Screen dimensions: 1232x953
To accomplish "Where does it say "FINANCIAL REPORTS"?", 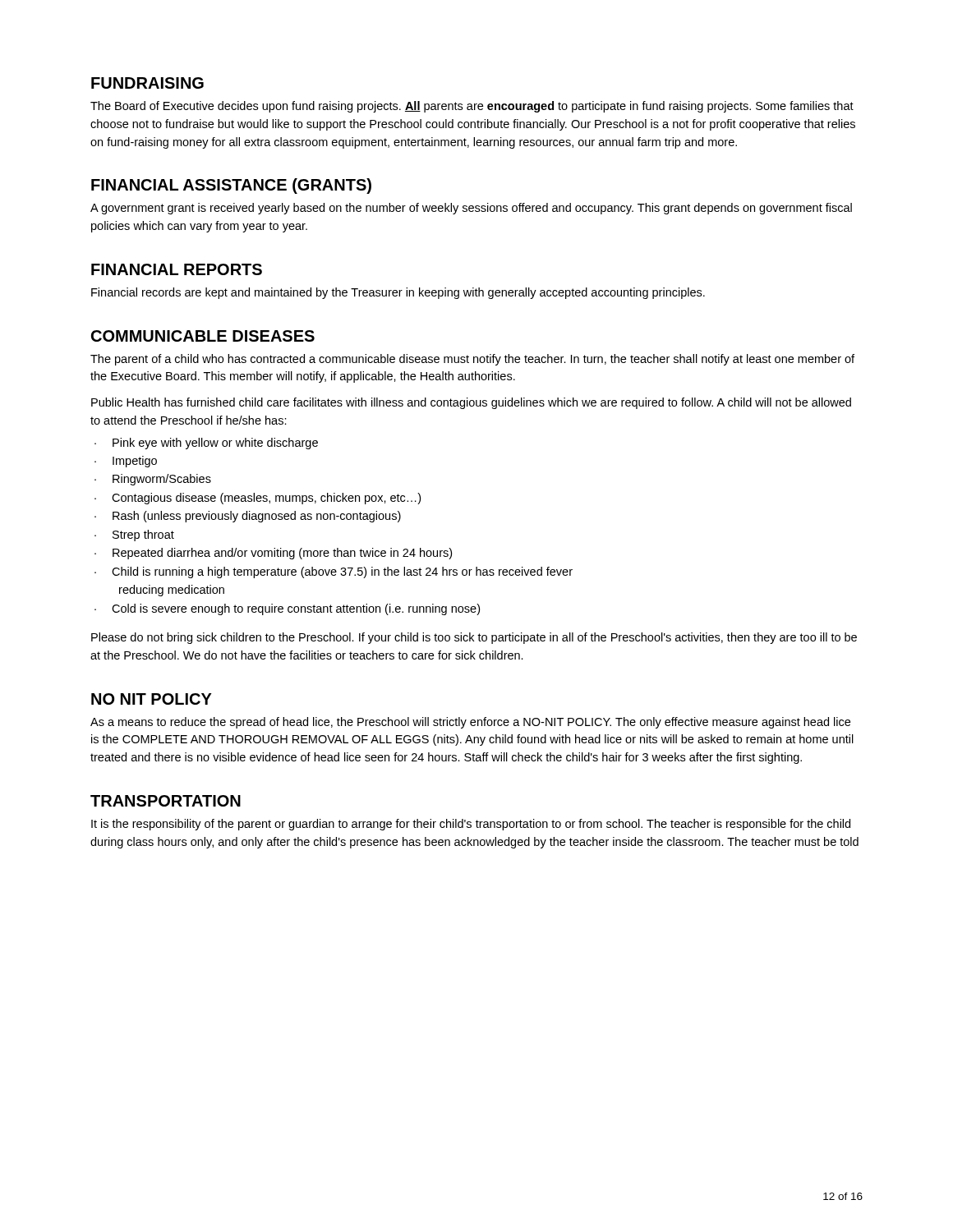I will pyautogui.click(x=176, y=269).
